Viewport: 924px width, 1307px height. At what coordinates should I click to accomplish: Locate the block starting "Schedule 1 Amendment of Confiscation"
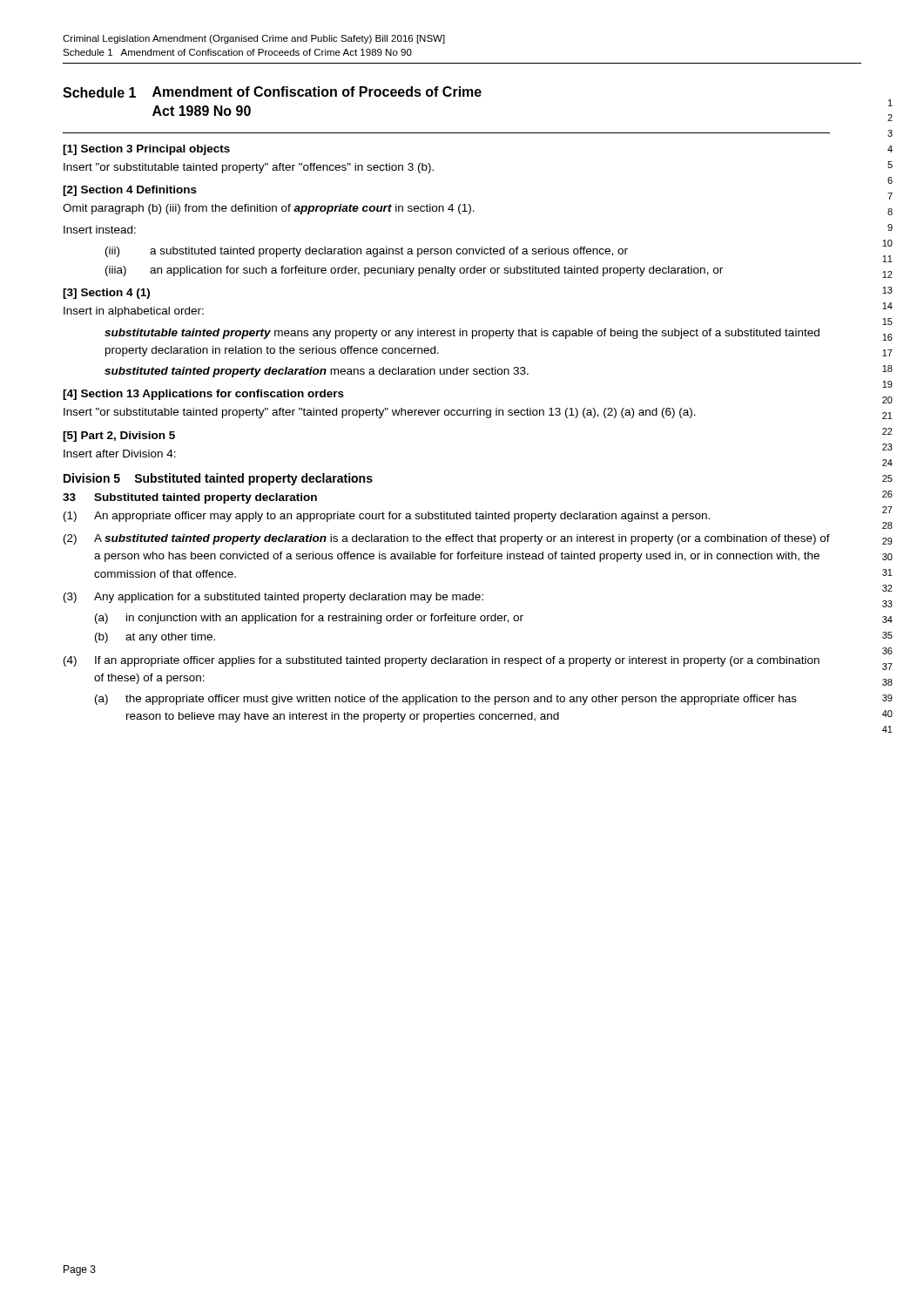pos(272,102)
